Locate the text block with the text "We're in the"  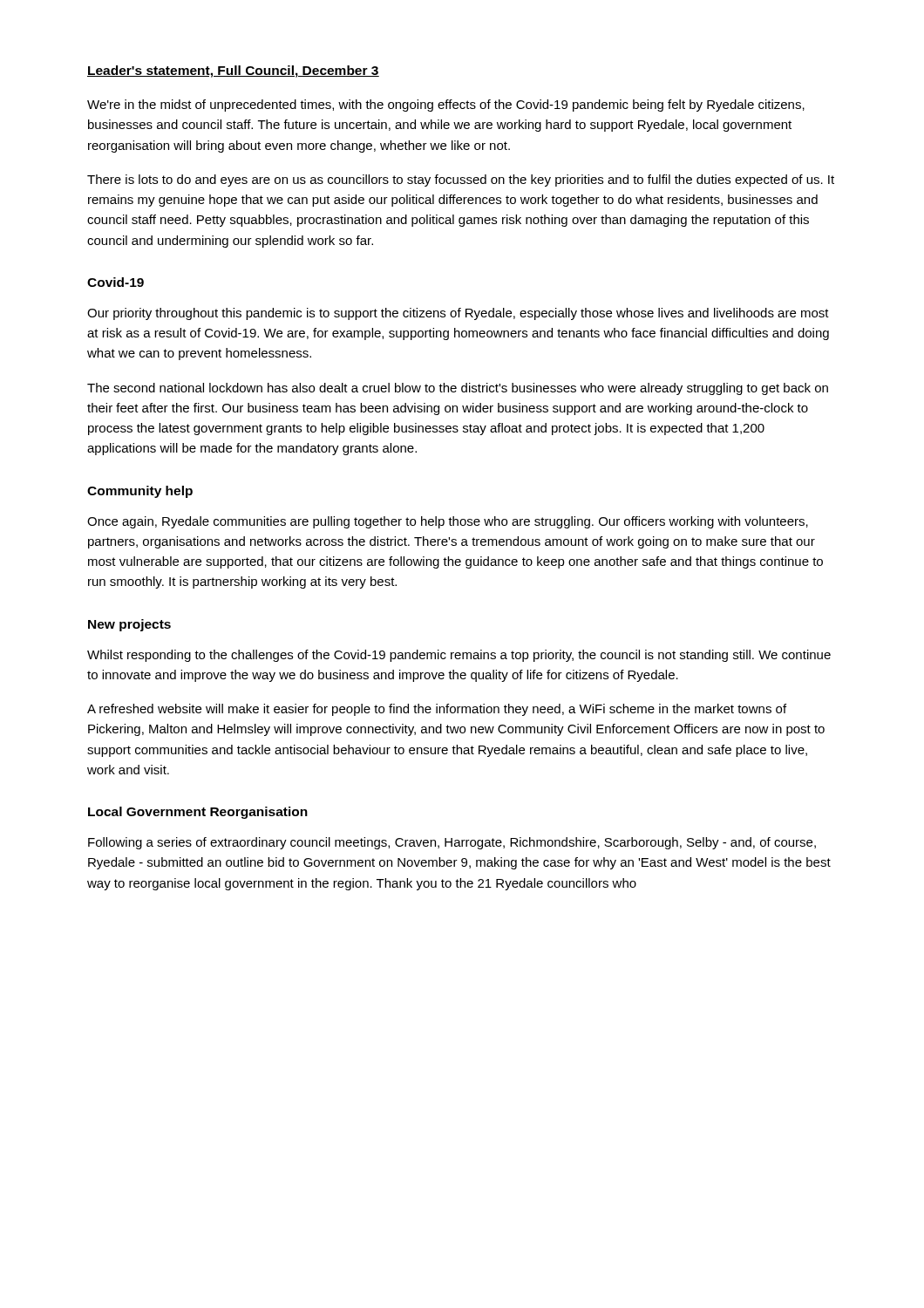446,124
